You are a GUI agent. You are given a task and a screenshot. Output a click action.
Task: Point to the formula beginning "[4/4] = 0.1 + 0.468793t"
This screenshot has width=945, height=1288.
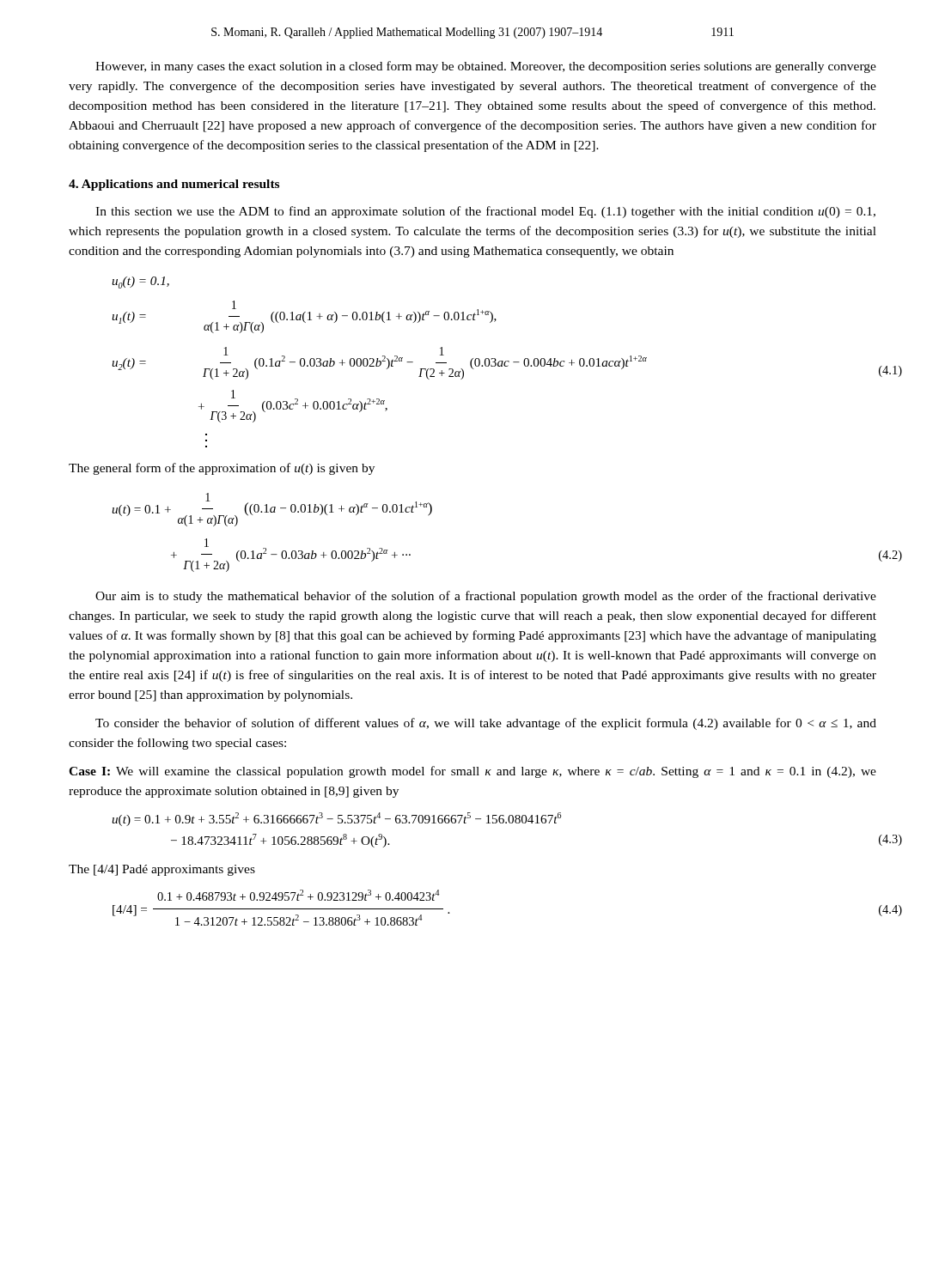298,895
